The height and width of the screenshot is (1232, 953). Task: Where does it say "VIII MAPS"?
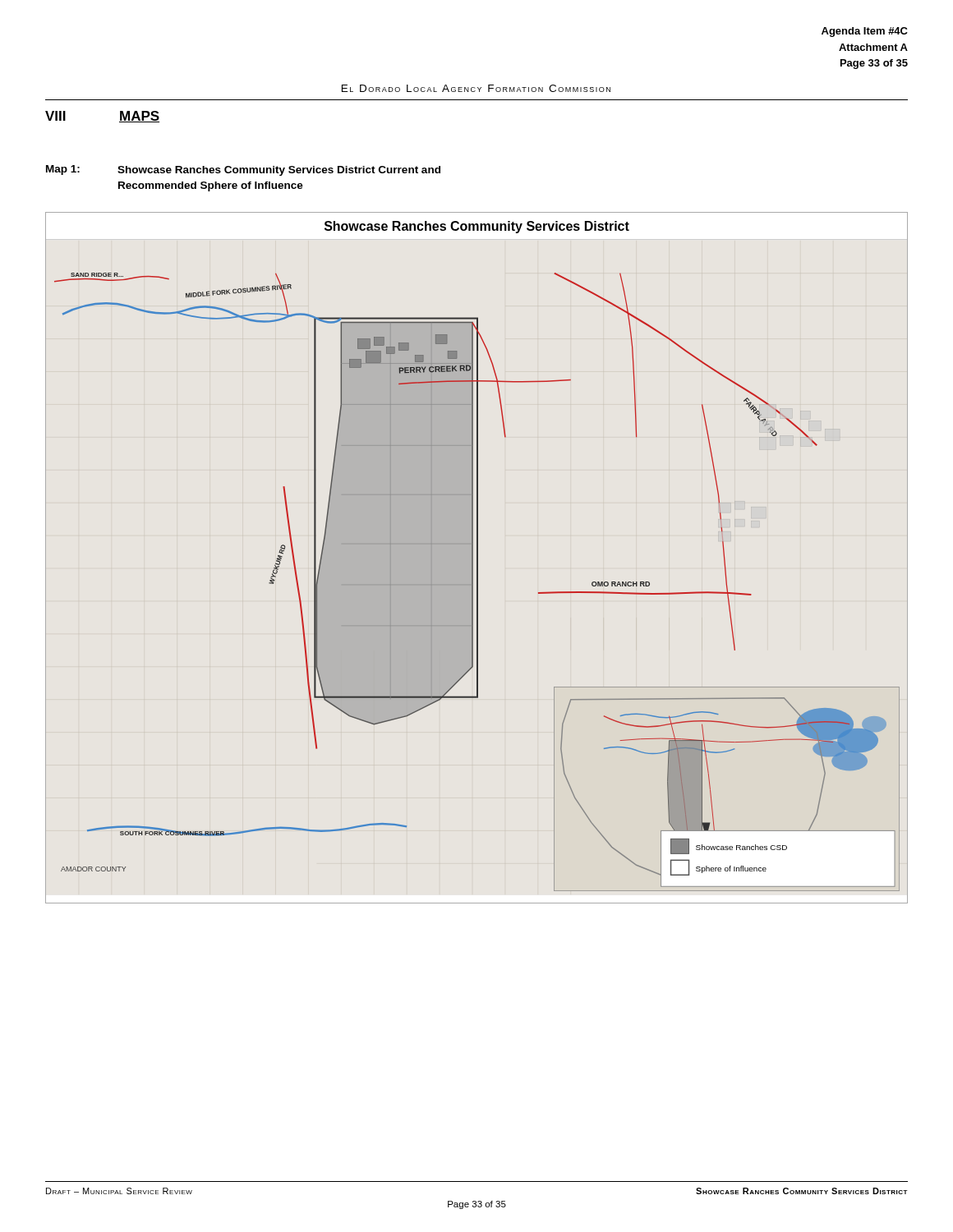(56, 116)
